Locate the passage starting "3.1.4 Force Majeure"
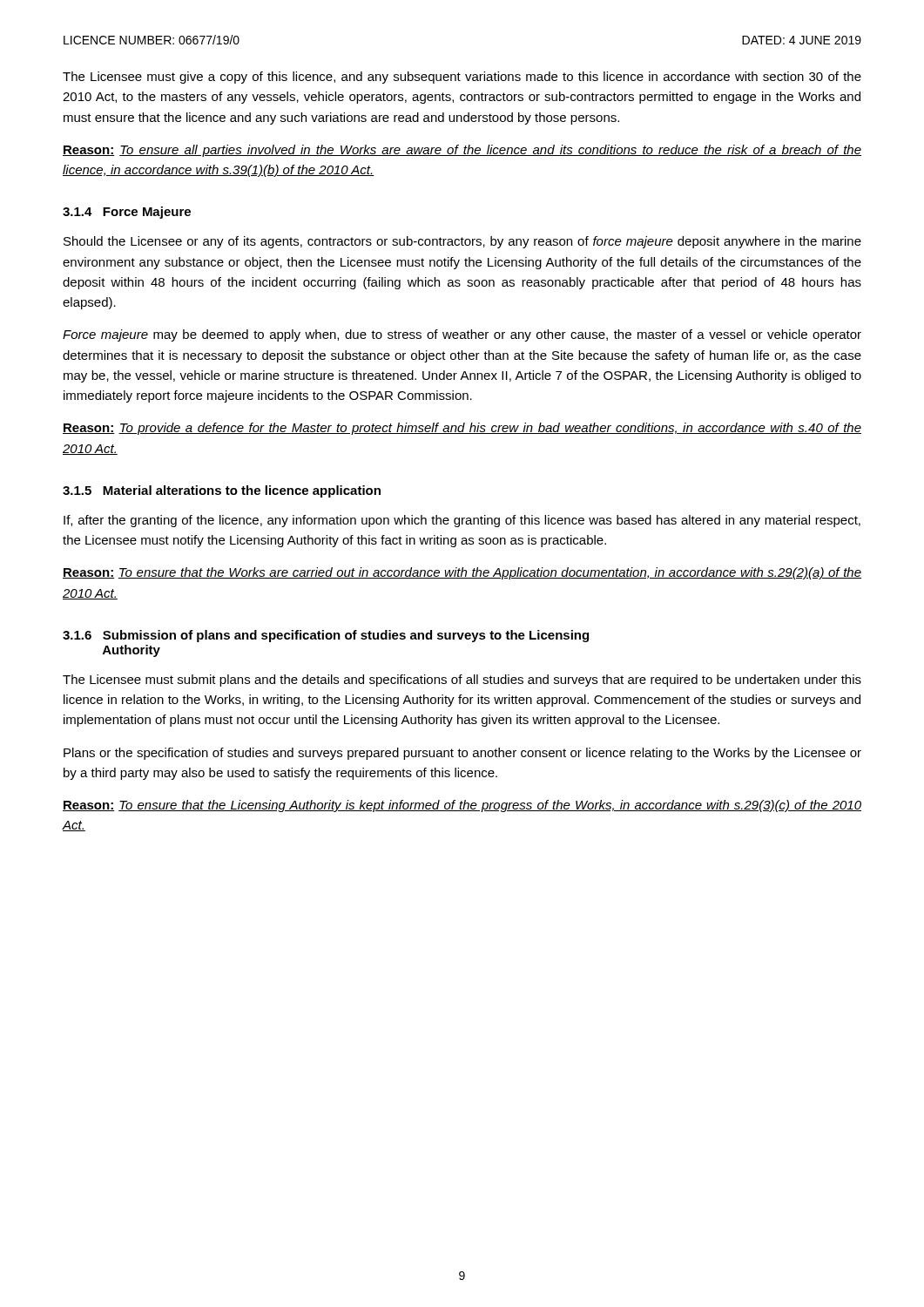The height and width of the screenshot is (1307, 924). coord(127,212)
